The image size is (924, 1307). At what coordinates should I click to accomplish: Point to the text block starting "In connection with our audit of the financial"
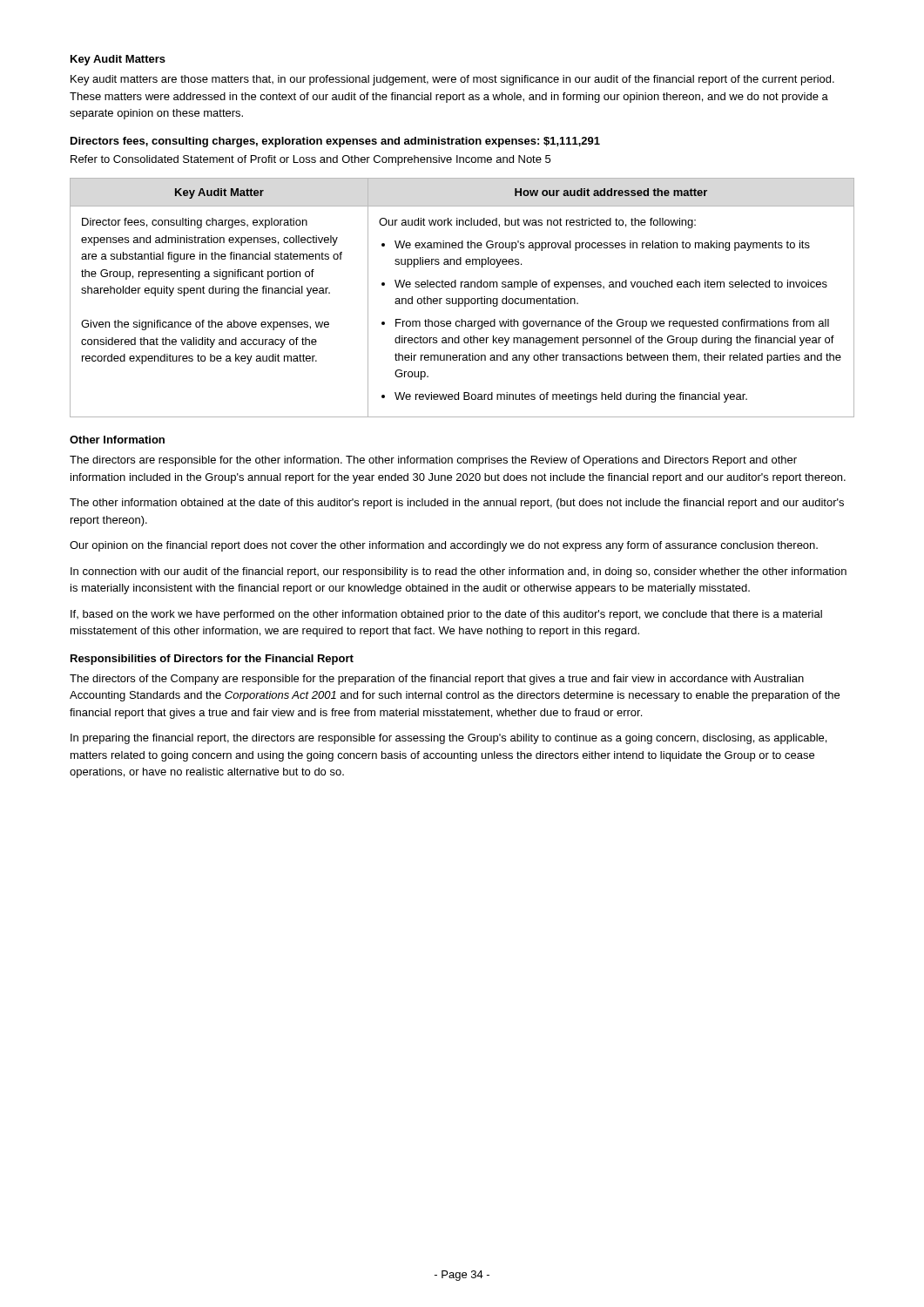(458, 579)
